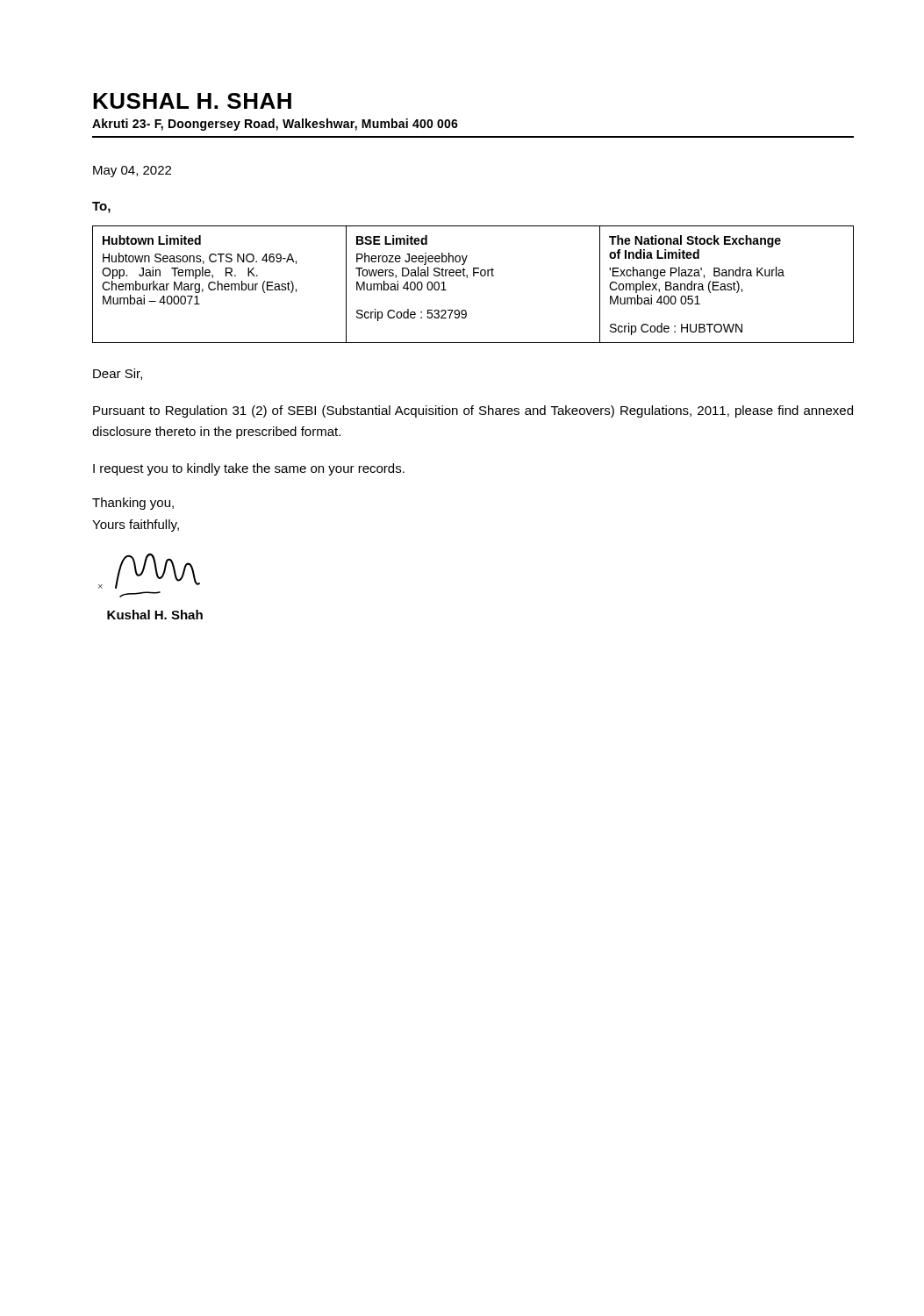
Task: Click on the text with the text "Kushal H. Shah"
Action: 155,615
